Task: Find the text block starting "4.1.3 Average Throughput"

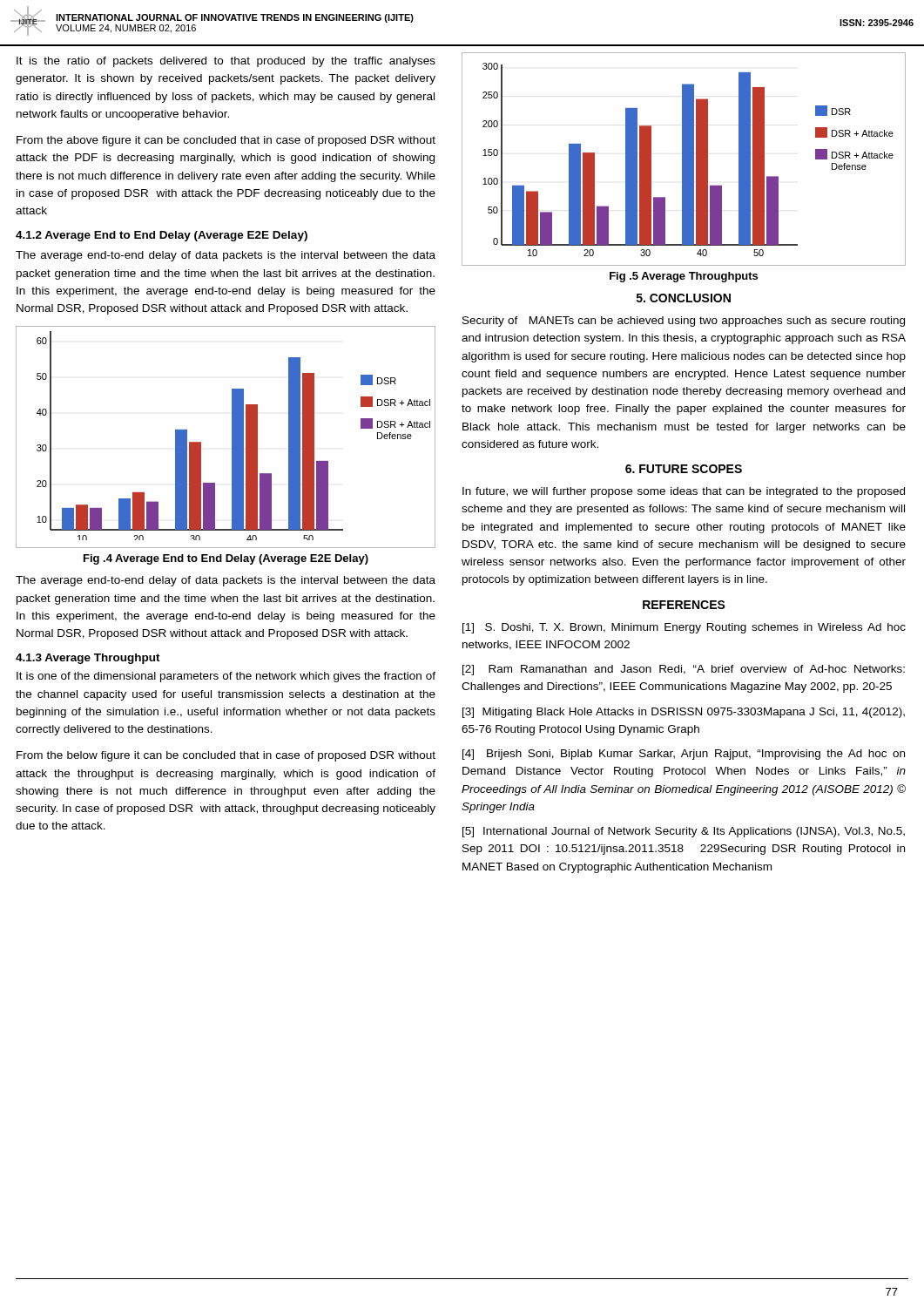Action: 88,658
